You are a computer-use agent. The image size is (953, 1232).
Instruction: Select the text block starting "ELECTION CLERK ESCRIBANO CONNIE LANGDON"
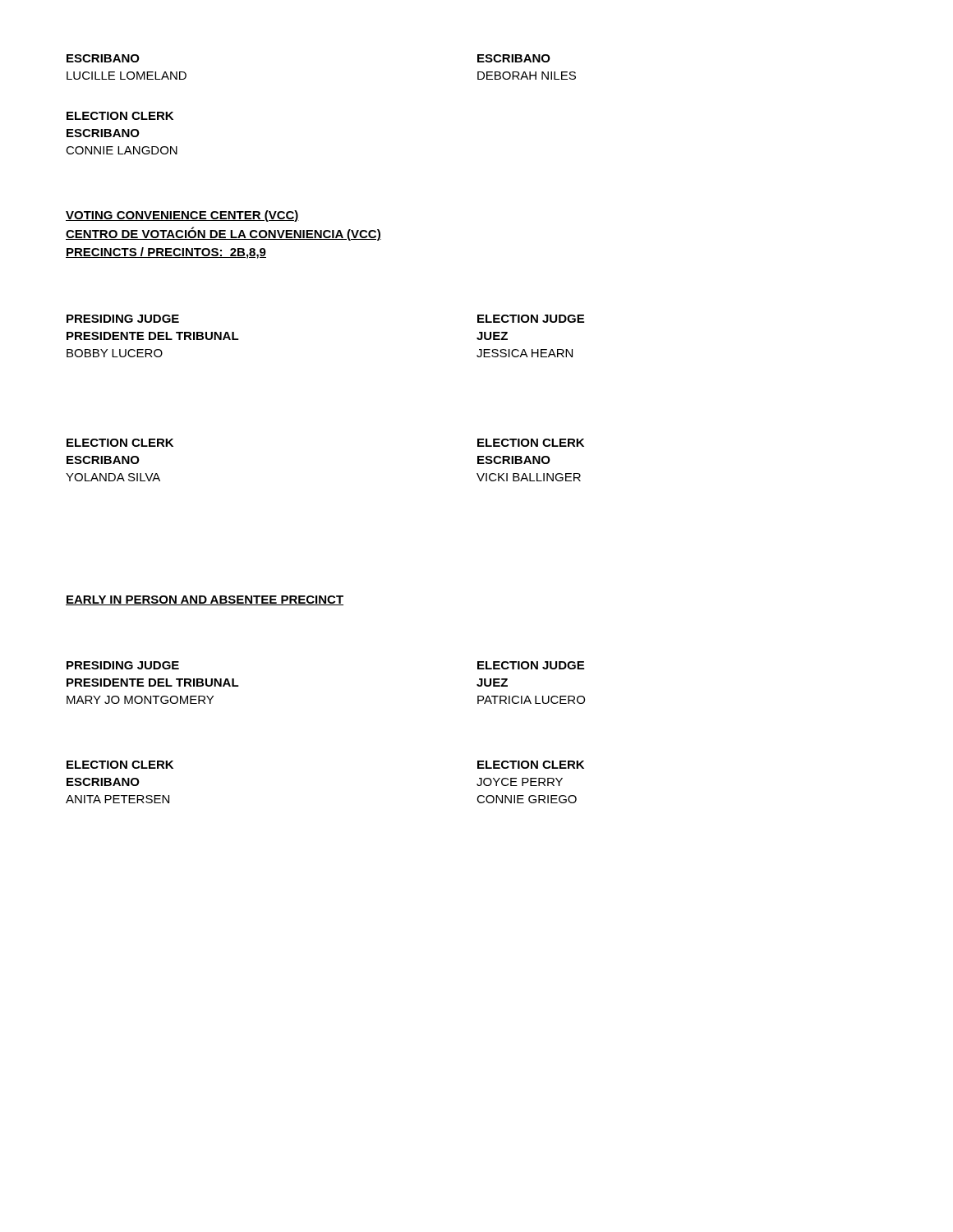point(120,116)
